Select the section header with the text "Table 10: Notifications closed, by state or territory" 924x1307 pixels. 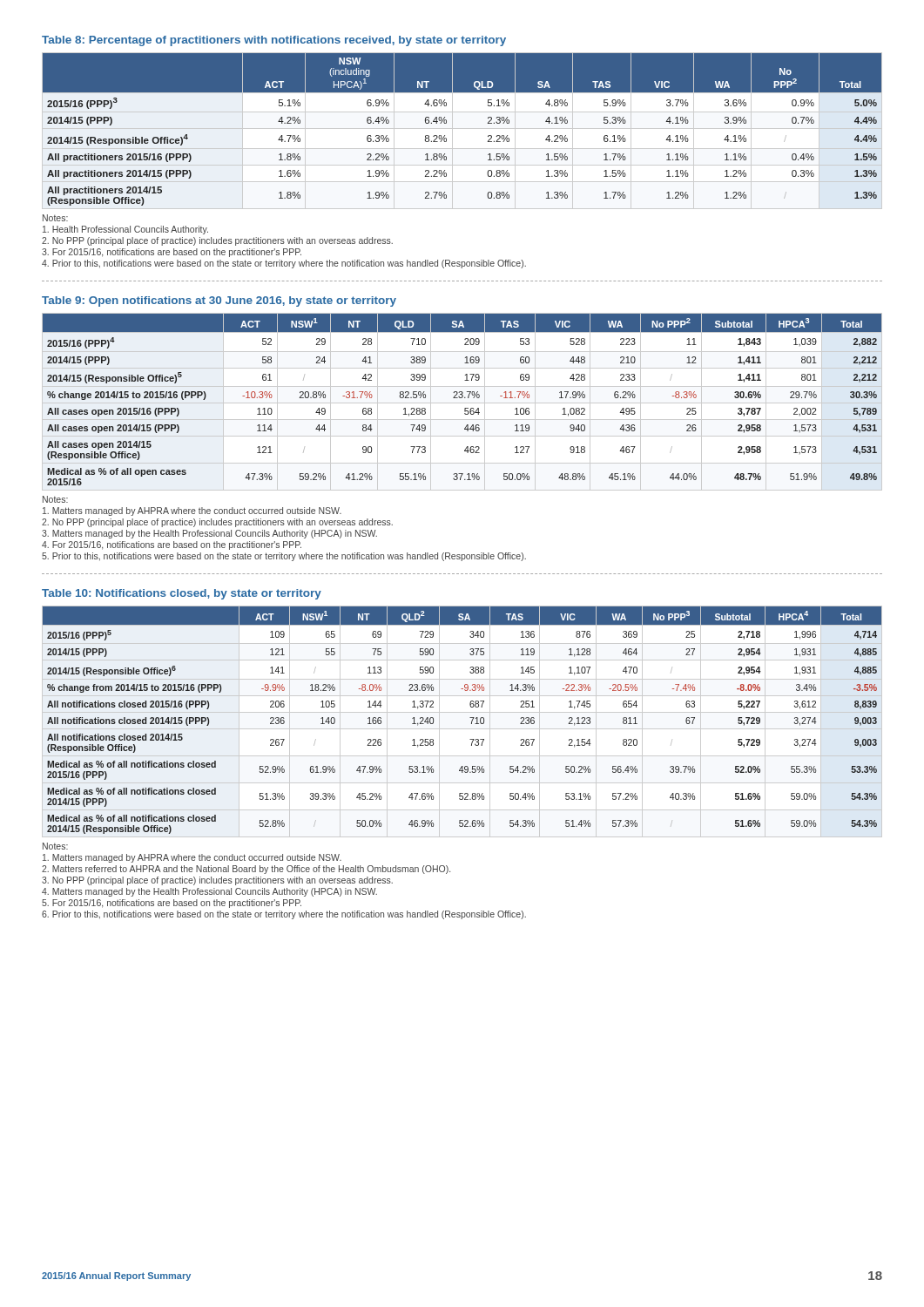coord(181,593)
